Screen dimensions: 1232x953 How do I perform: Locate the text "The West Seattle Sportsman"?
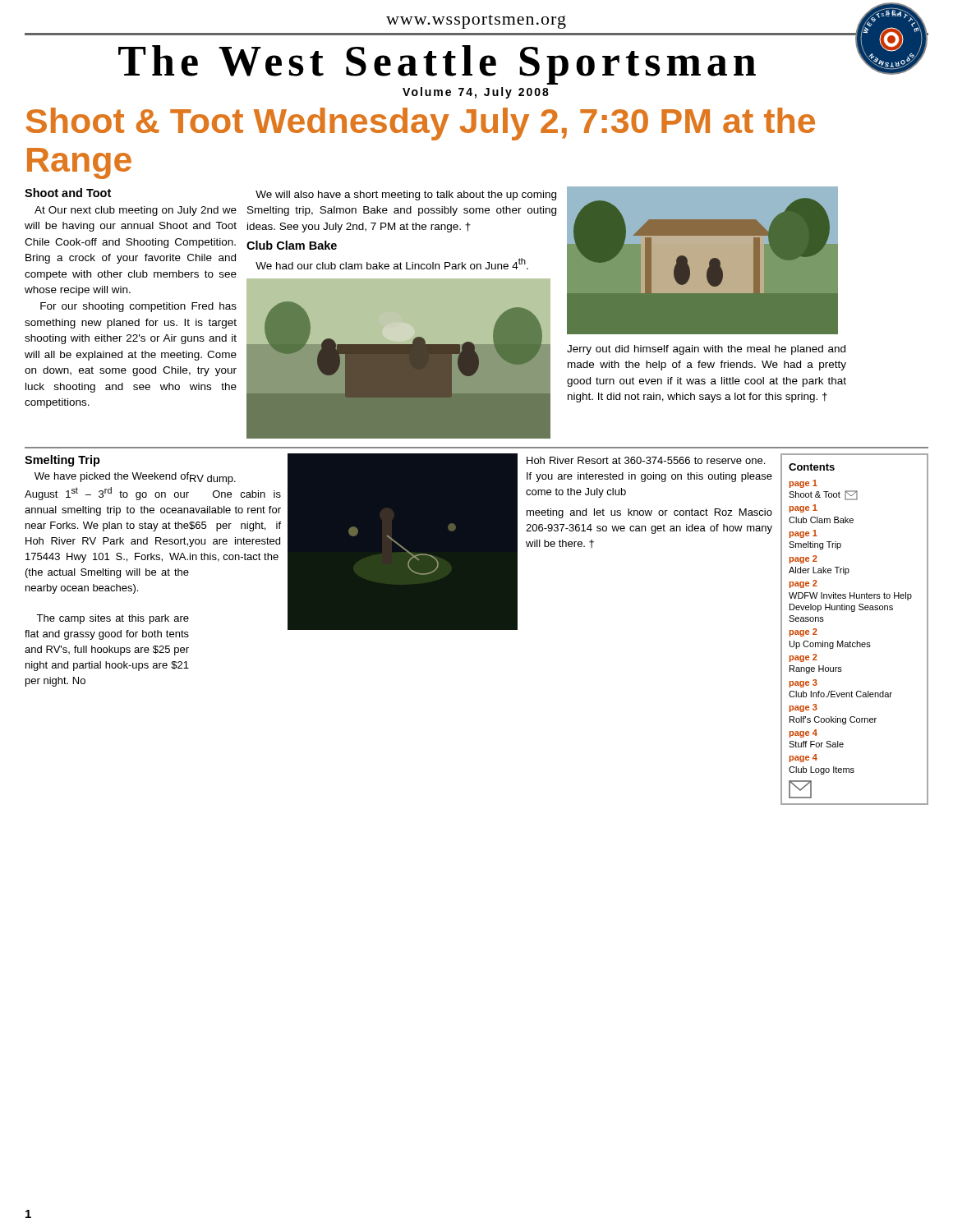pos(440,61)
